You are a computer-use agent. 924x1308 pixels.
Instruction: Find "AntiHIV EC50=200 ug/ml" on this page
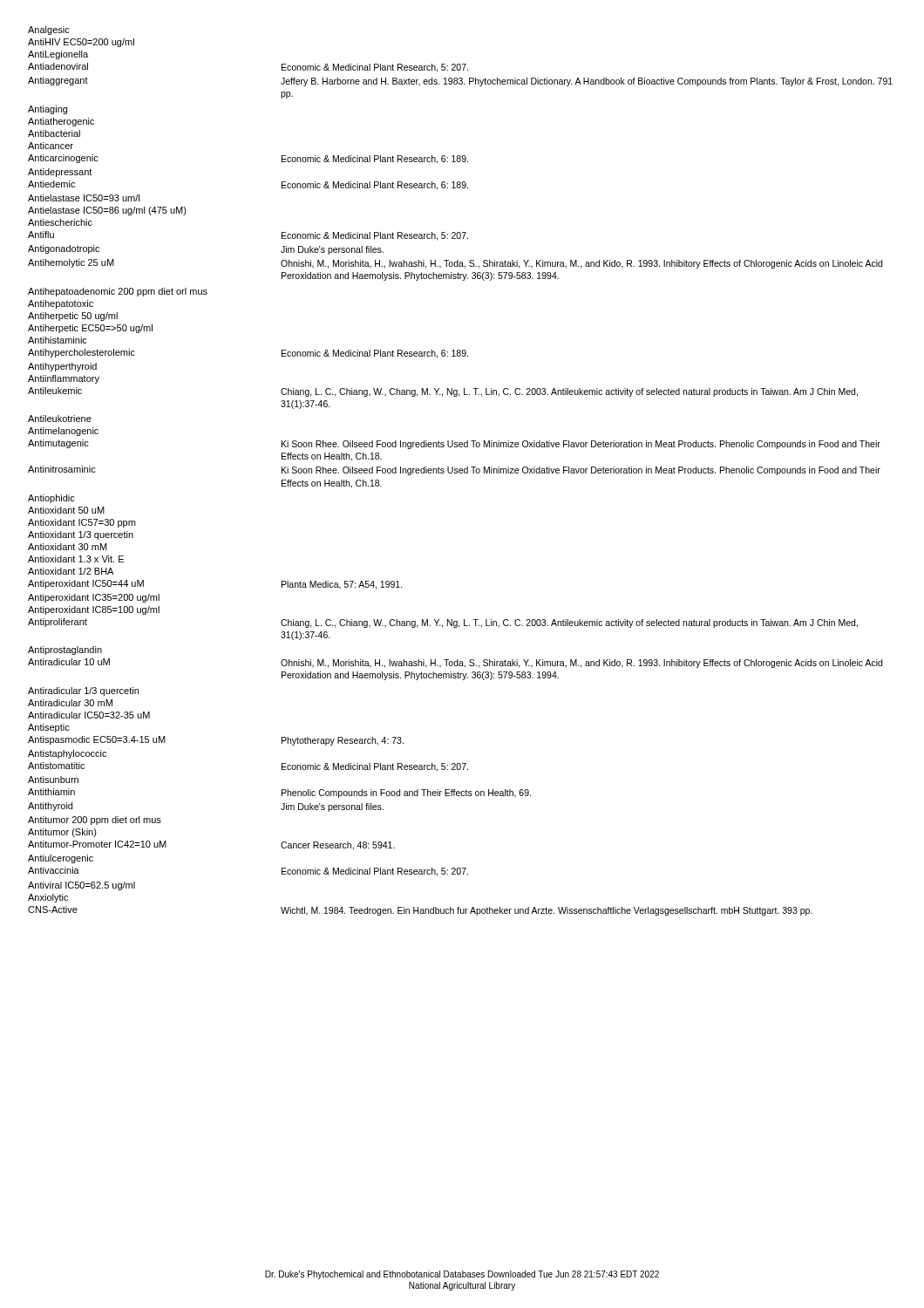click(81, 43)
